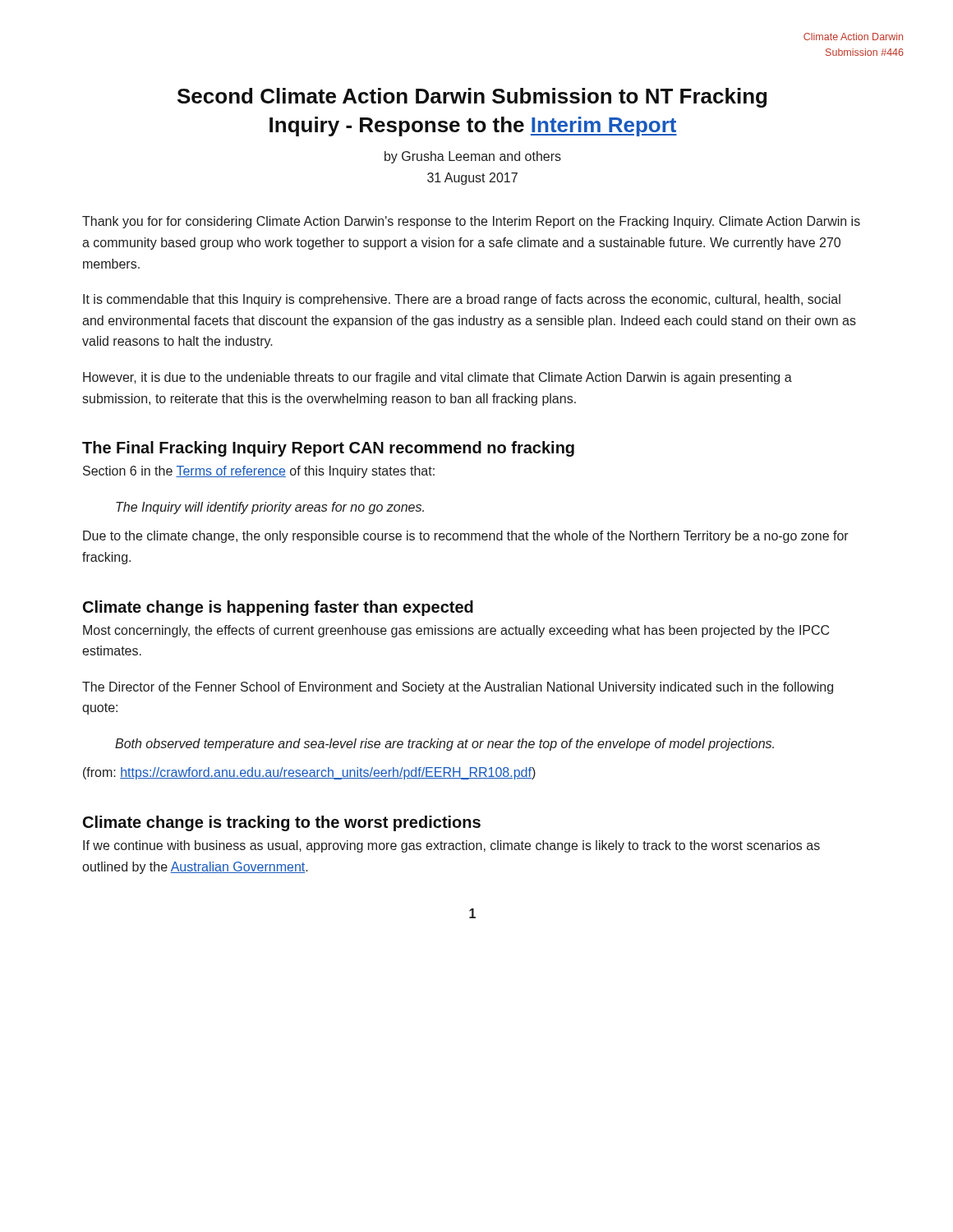Select the text block containing "However, it is due"
Image resolution: width=953 pixels, height=1232 pixels.
coord(437,388)
